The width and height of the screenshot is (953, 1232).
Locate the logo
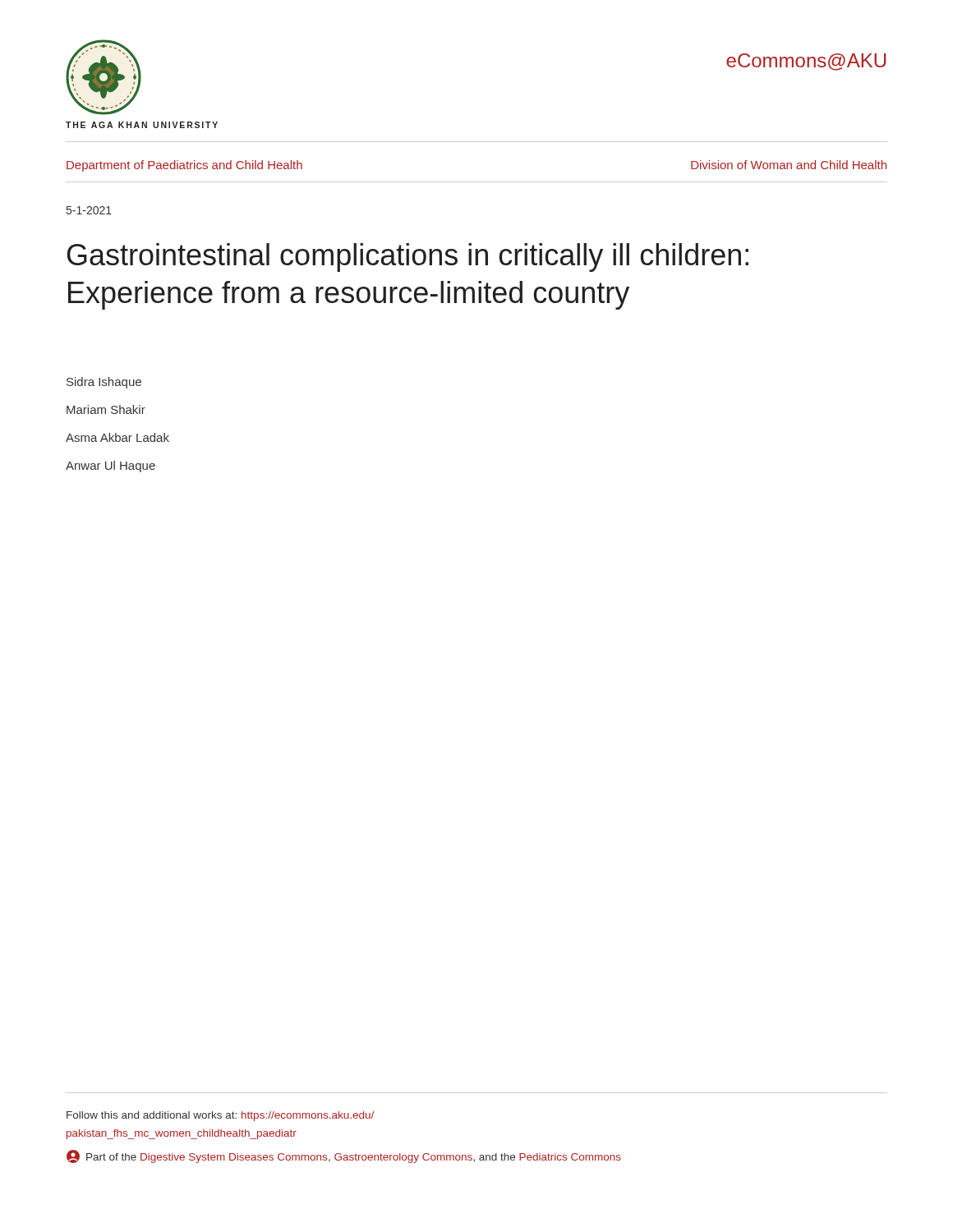pyautogui.click(x=104, y=79)
